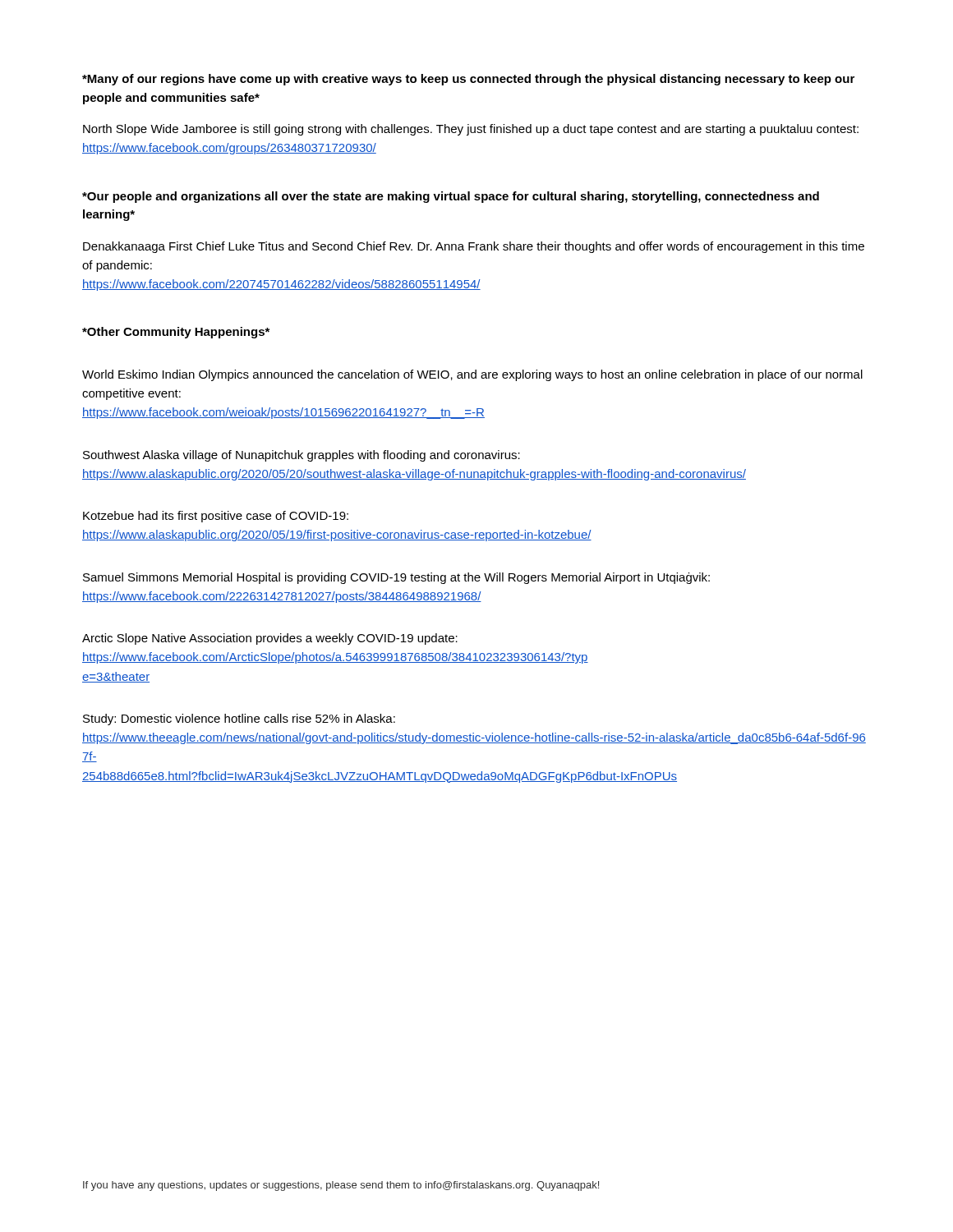Find the text block with the text "Arctic Slope Native Association"
Image resolution: width=953 pixels, height=1232 pixels.
(476, 657)
